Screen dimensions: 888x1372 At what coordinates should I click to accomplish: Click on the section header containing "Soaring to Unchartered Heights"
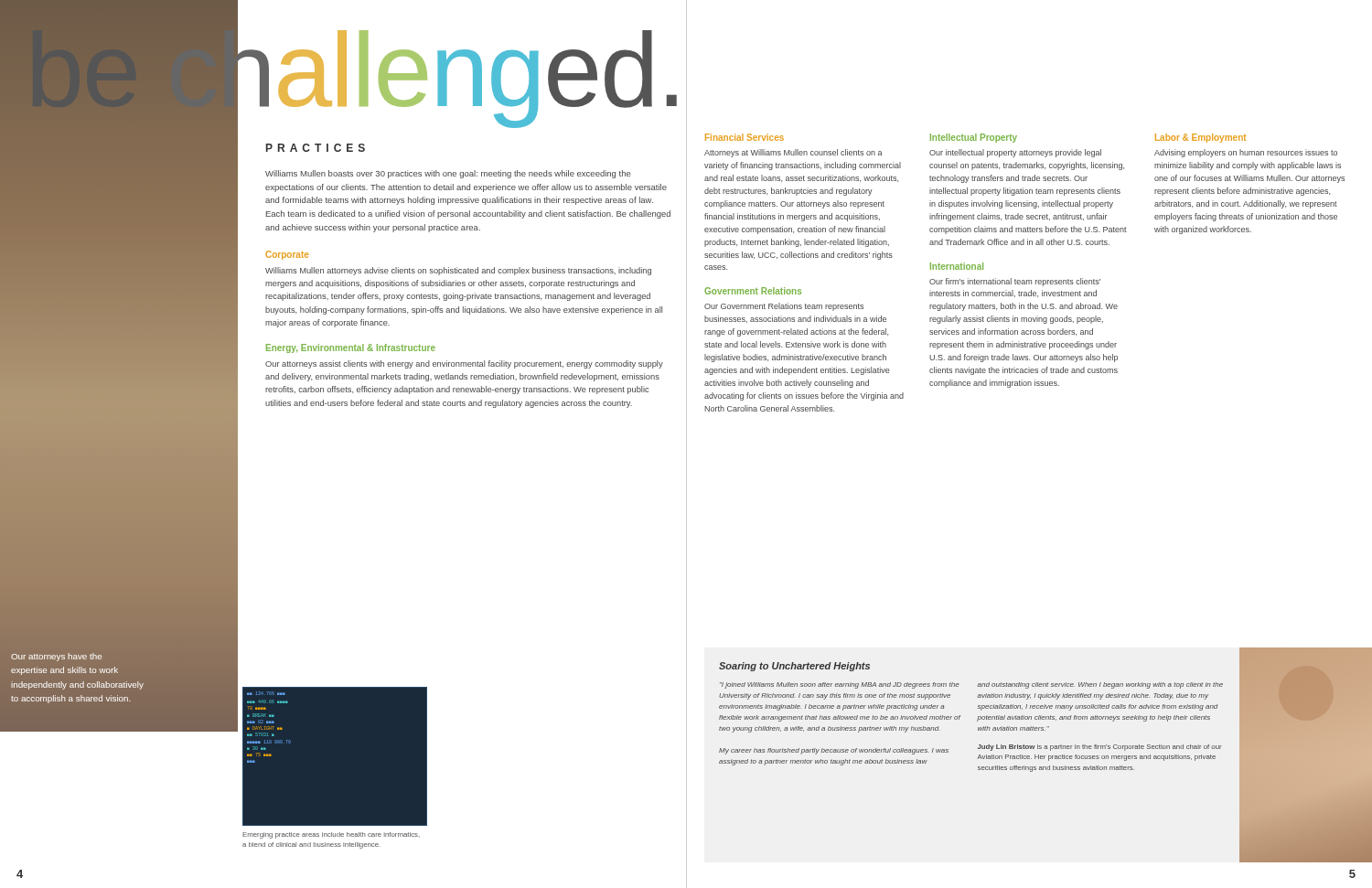point(795,666)
